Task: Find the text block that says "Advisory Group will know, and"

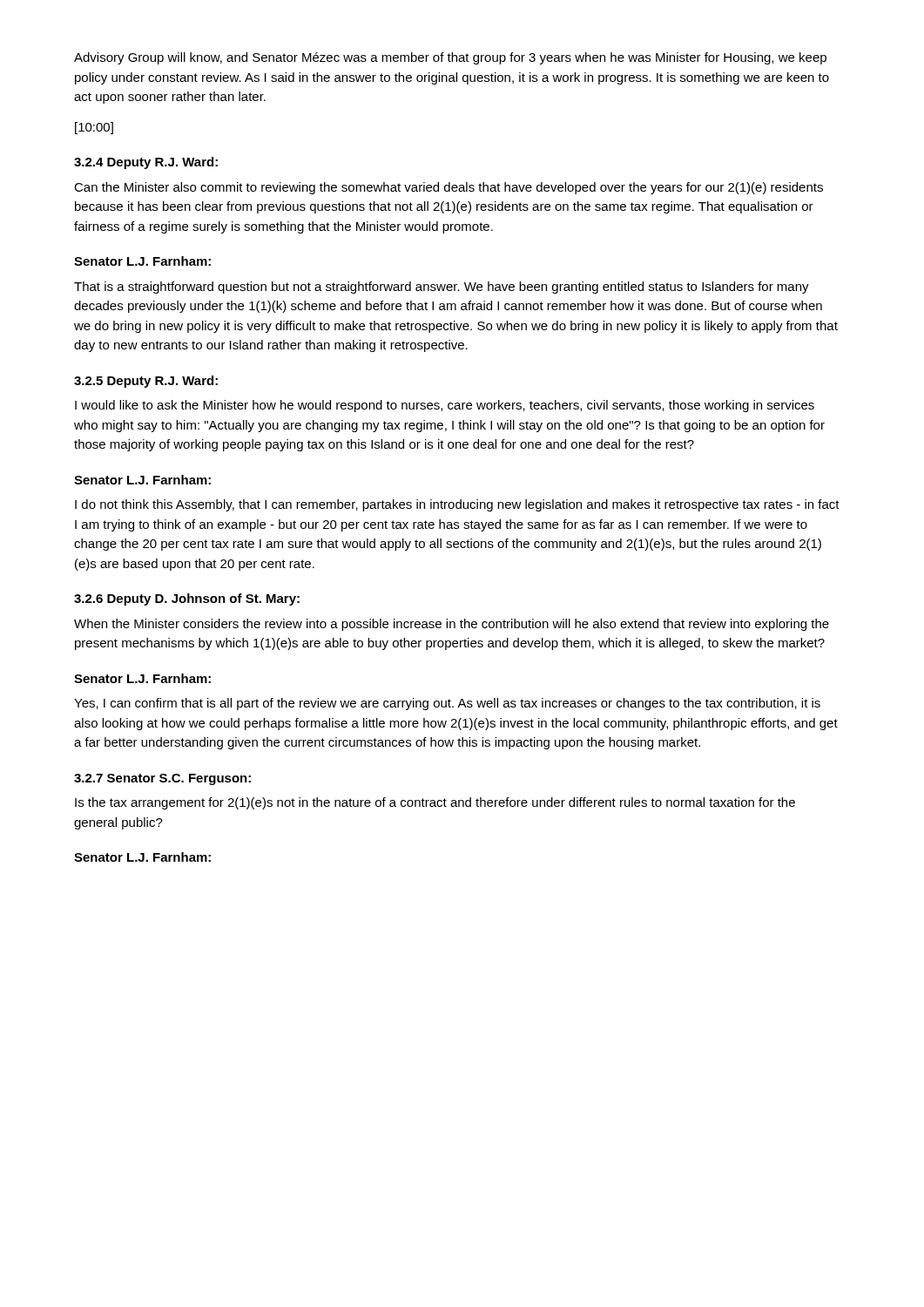Action: 452,77
